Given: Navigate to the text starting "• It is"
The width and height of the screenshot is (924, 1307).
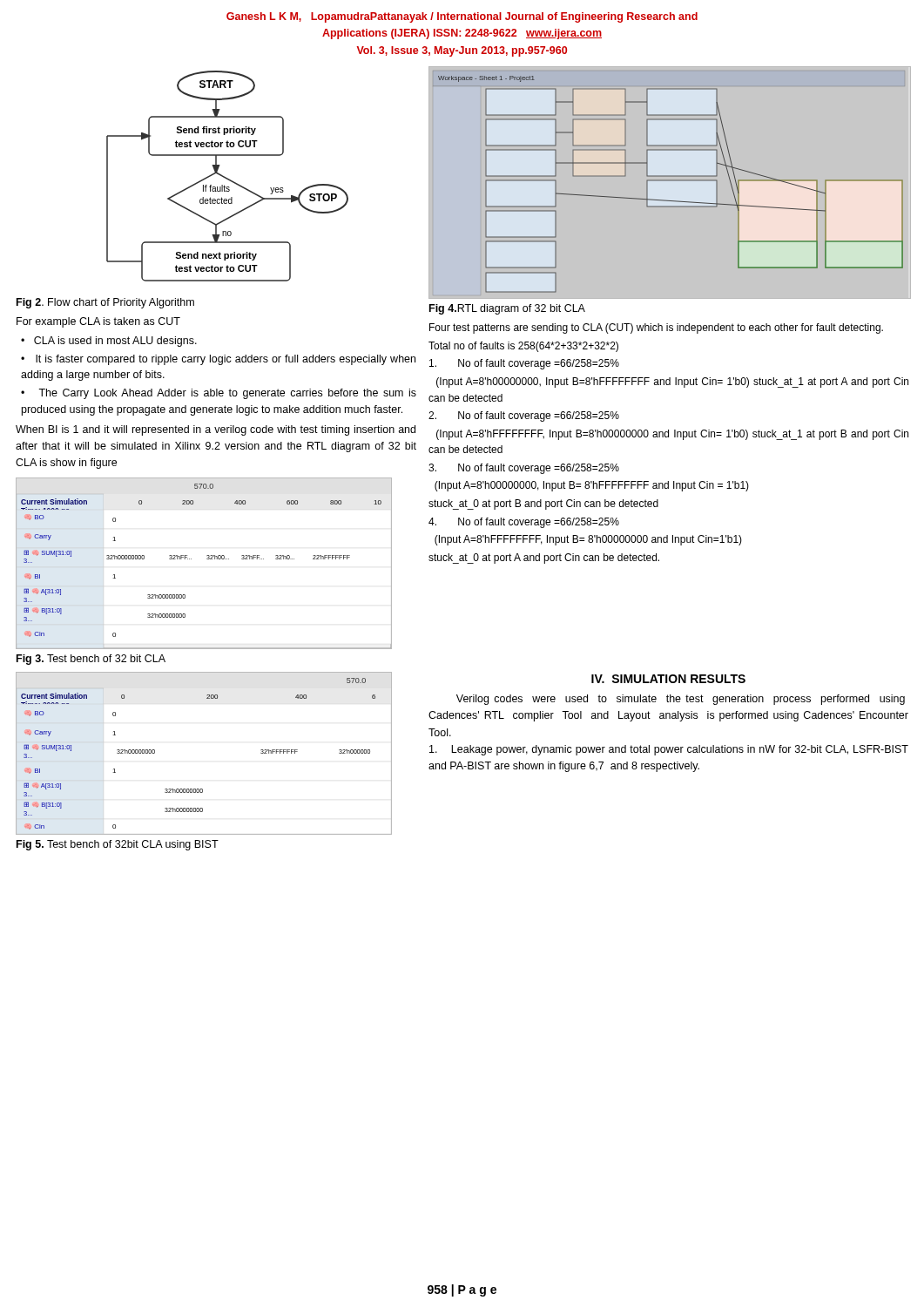Looking at the screenshot, I should click(219, 367).
